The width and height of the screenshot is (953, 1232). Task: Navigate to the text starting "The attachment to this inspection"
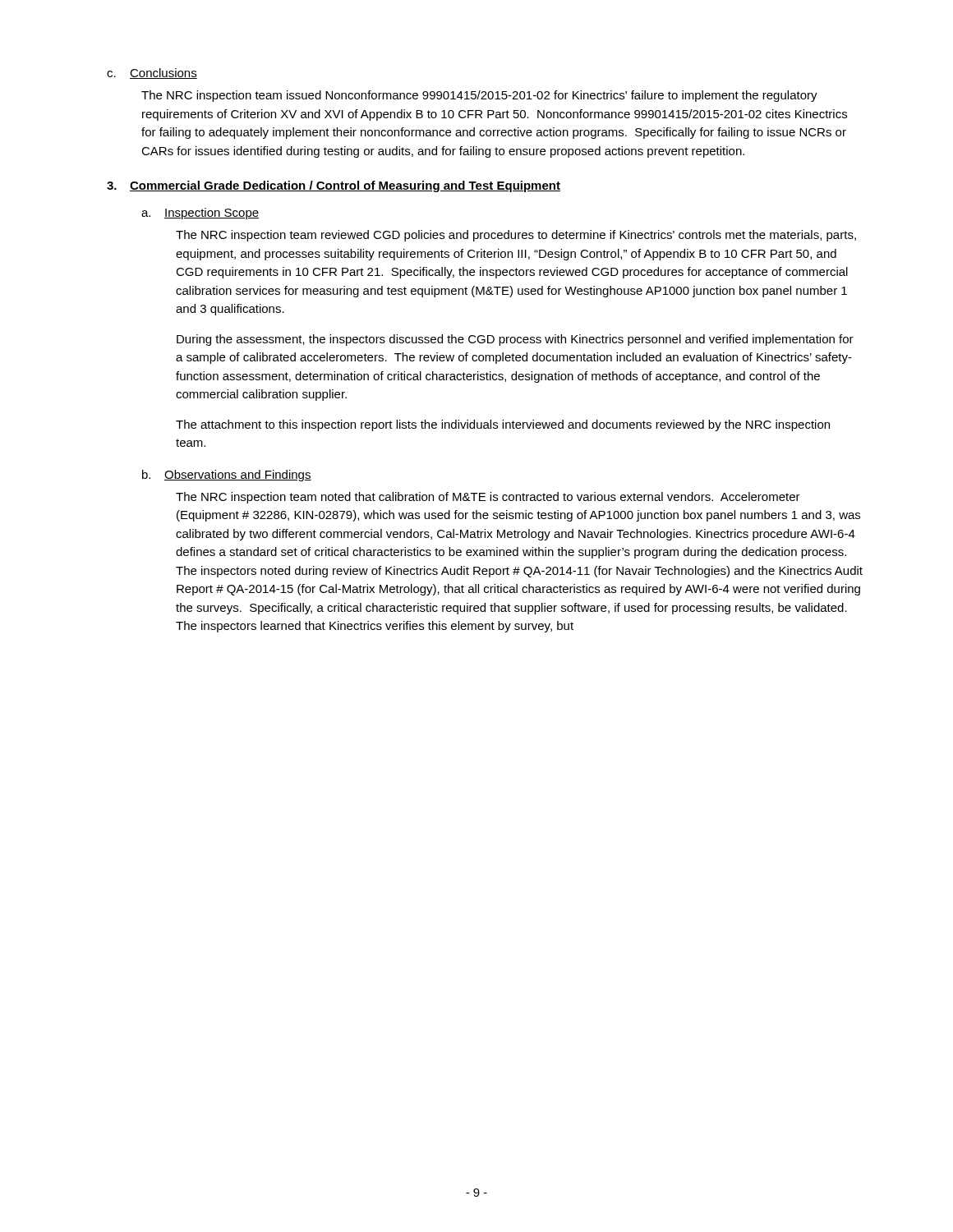[x=503, y=433]
